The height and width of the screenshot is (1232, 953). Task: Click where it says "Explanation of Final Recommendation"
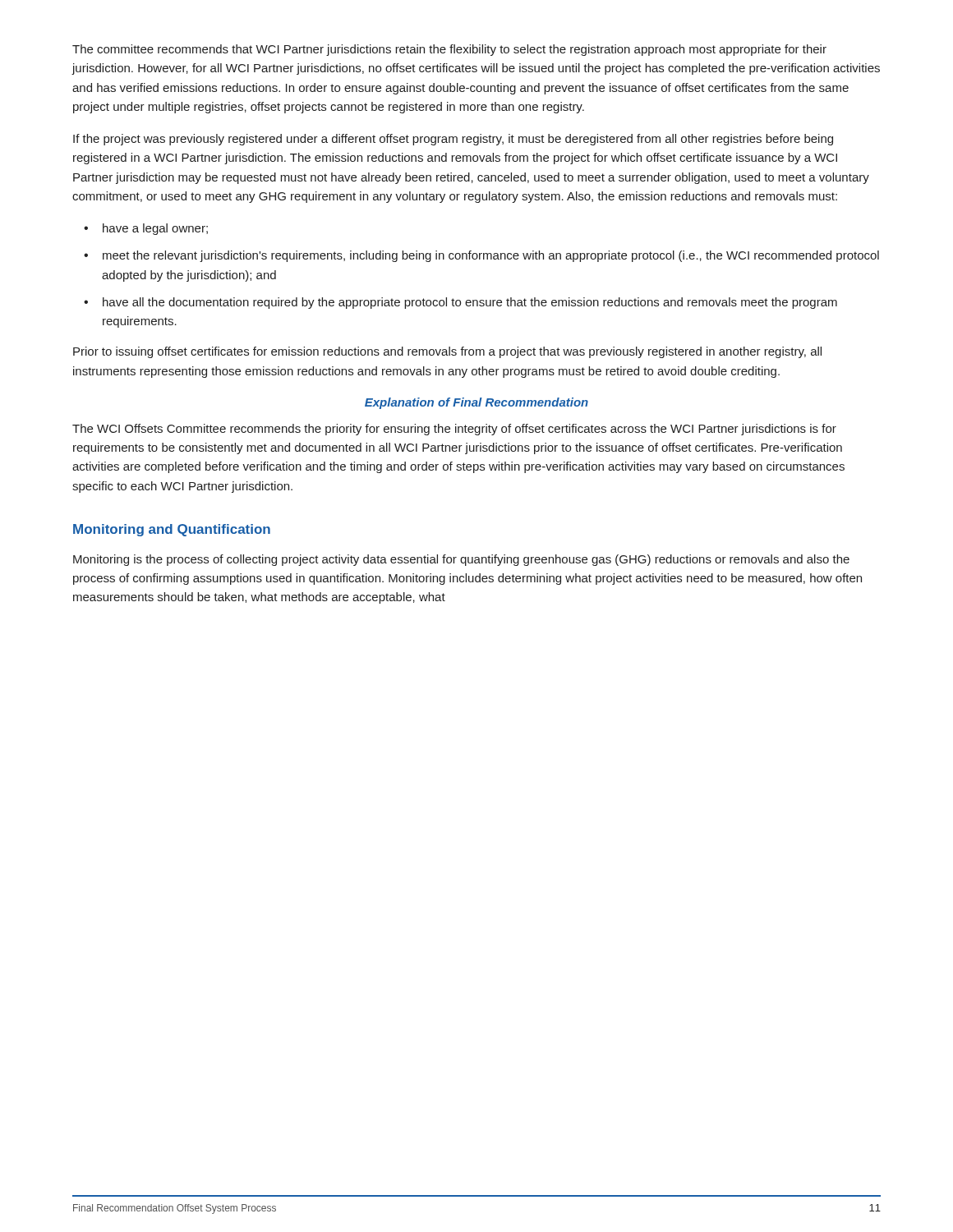tap(476, 402)
